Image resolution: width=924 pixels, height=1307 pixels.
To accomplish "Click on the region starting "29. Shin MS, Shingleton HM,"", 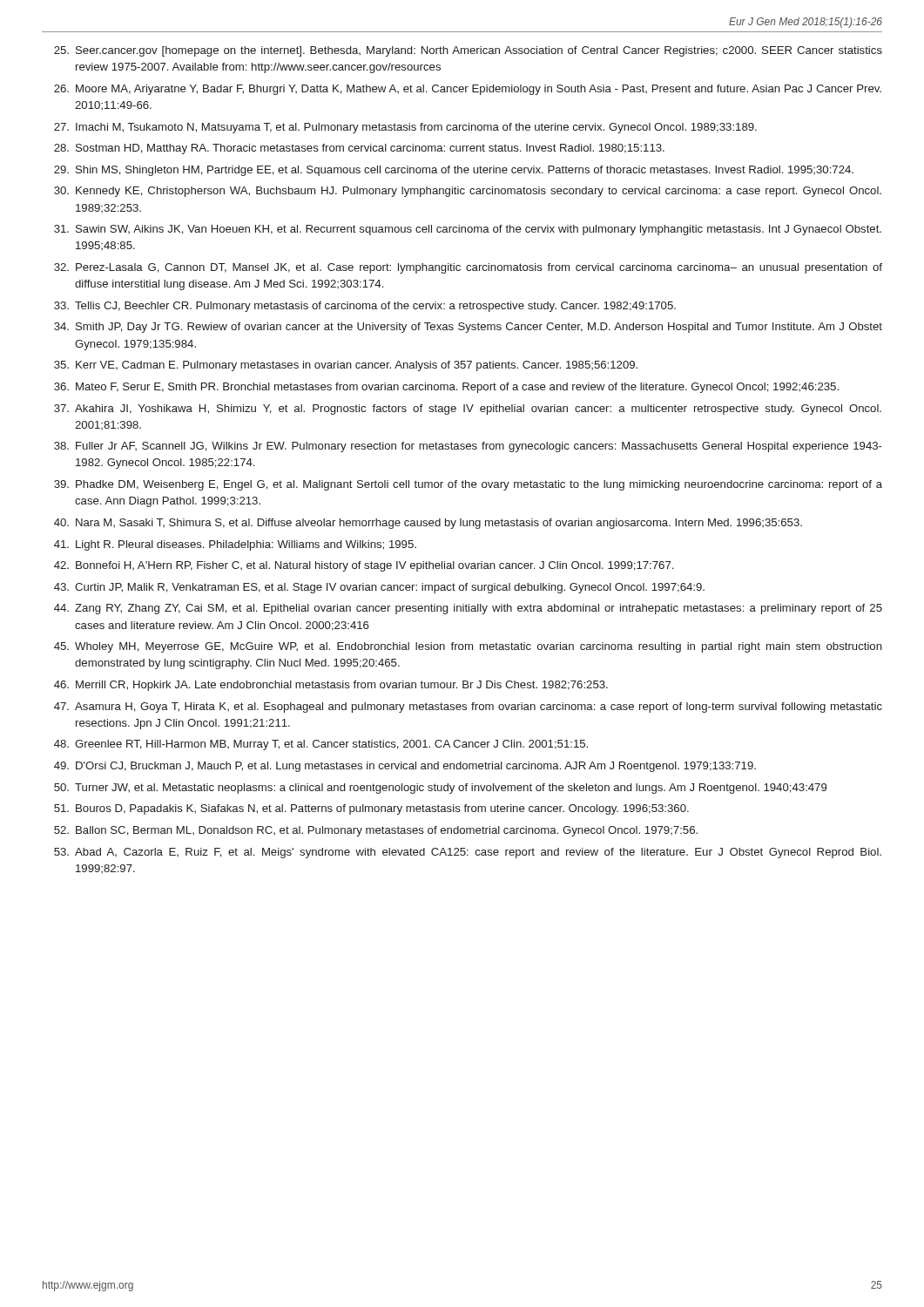I will [462, 169].
